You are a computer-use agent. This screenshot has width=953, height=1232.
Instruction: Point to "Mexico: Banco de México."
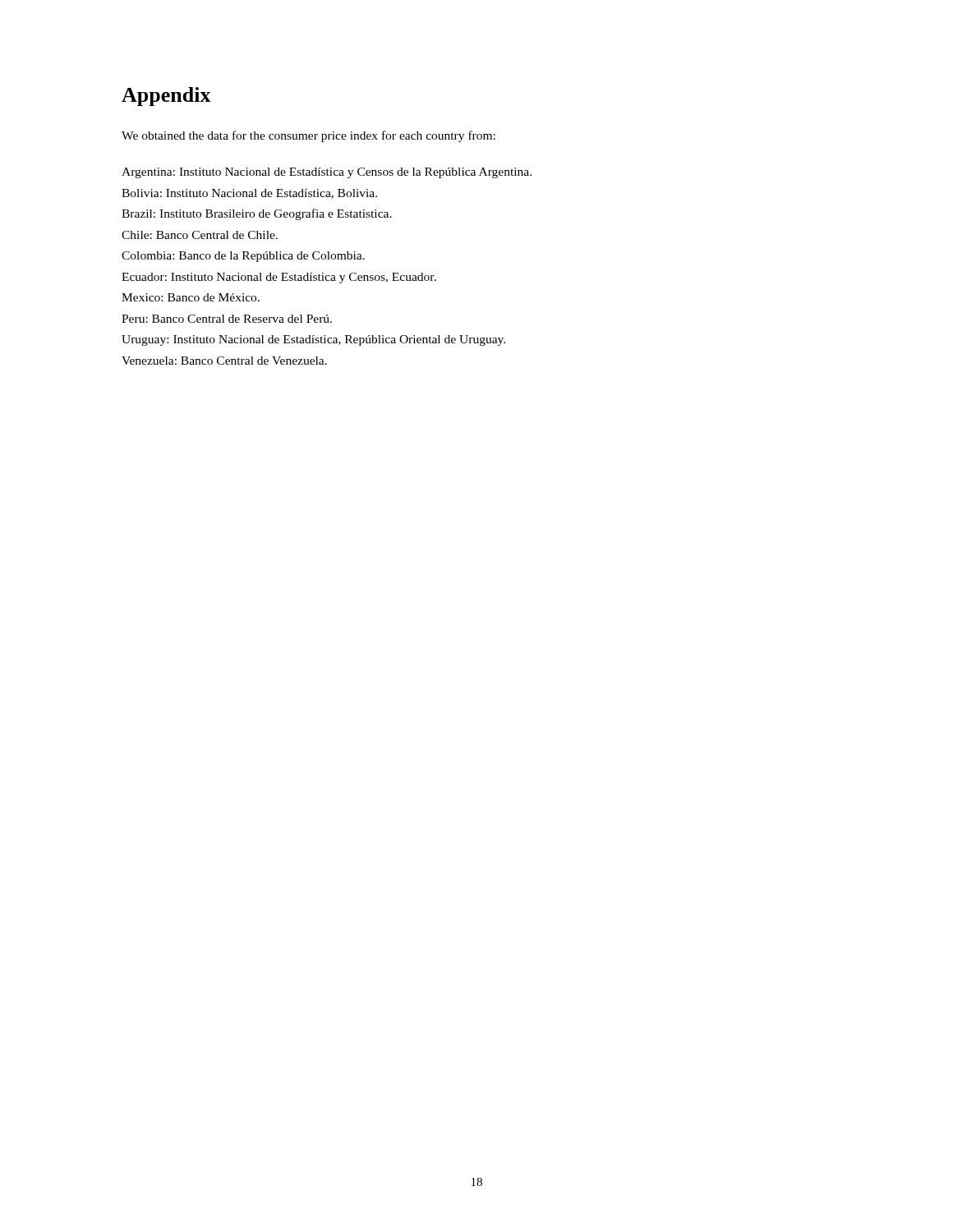191,297
